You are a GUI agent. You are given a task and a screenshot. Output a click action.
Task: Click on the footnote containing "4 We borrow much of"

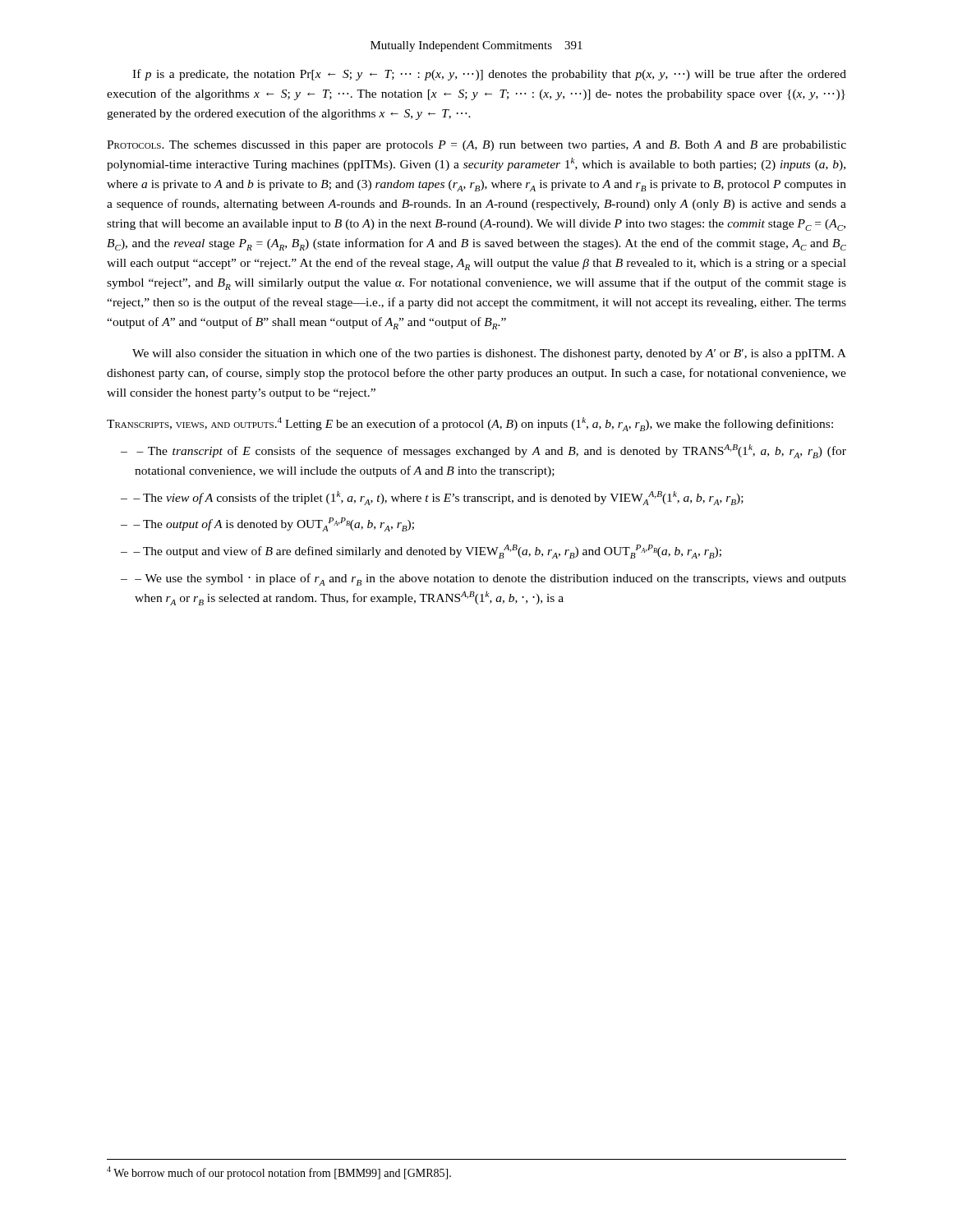click(279, 1173)
